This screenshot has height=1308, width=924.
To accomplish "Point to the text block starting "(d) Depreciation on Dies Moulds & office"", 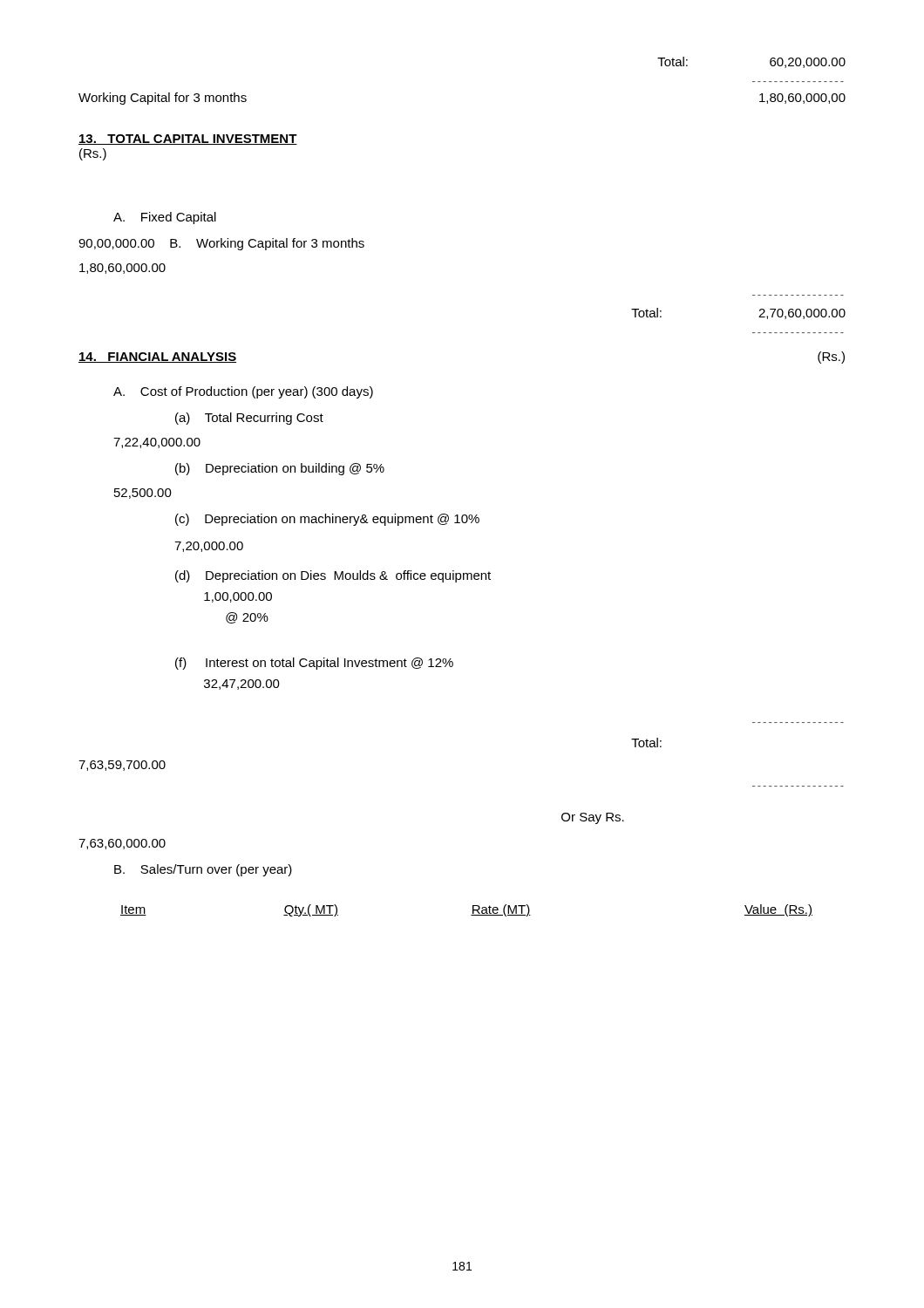I will (333, 576).
